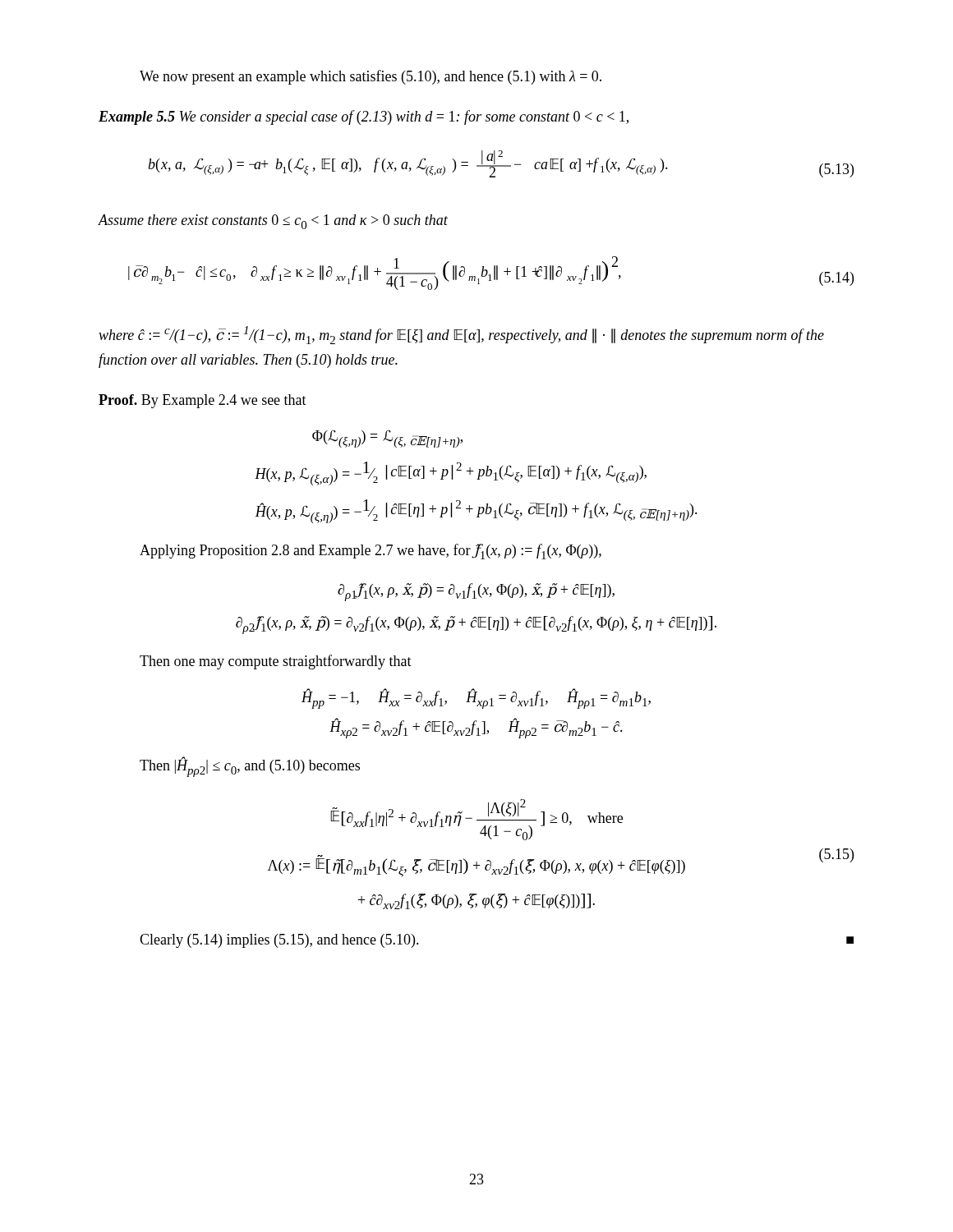This screenshot has width=953, height=1232.
Task: Where is the passage that starts "We now present an example which satisfies (5.10),"?
Action: click(371, 76)
